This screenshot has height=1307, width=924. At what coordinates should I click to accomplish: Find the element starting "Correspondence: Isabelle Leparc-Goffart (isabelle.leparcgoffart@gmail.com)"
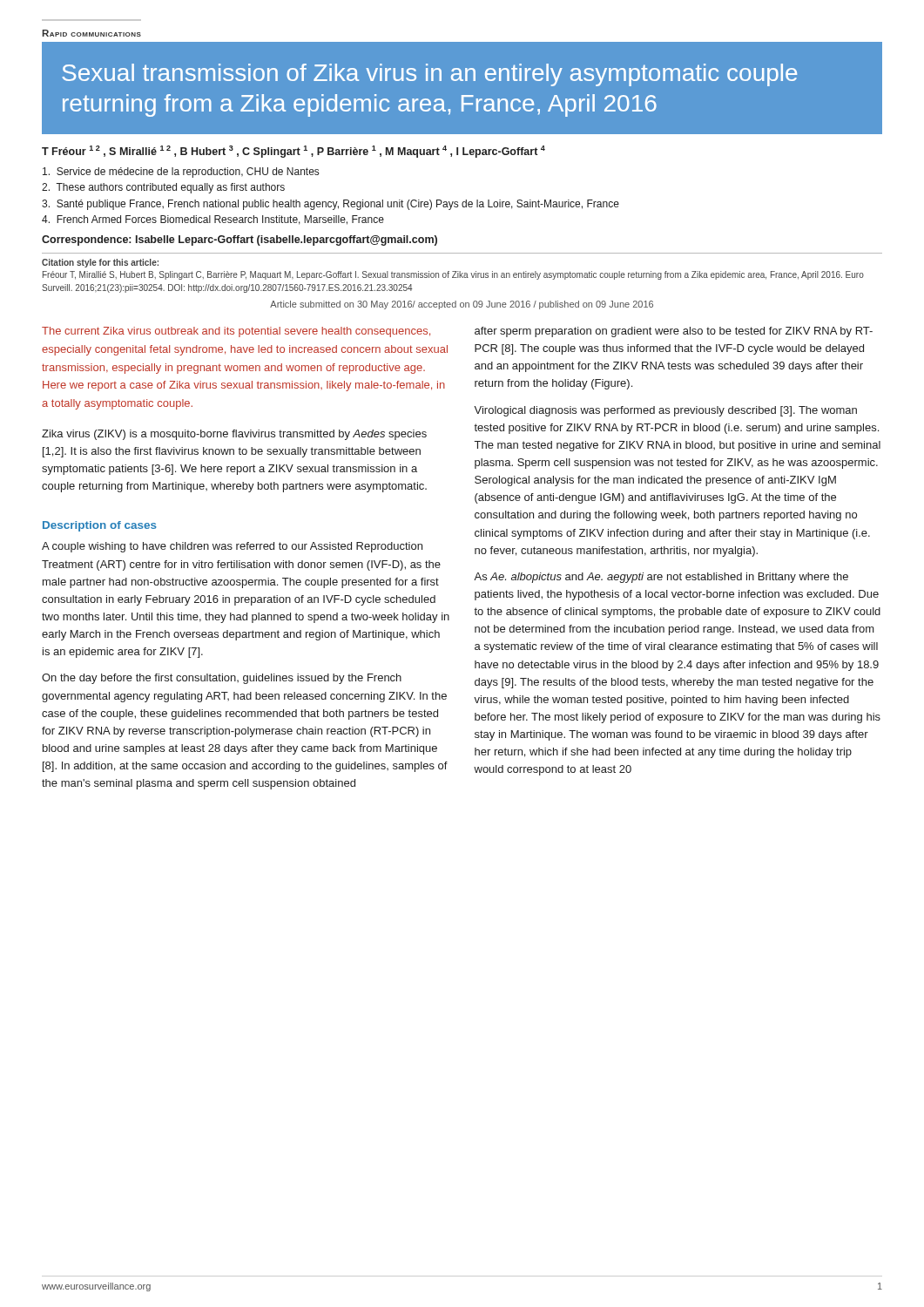point(240,240)
